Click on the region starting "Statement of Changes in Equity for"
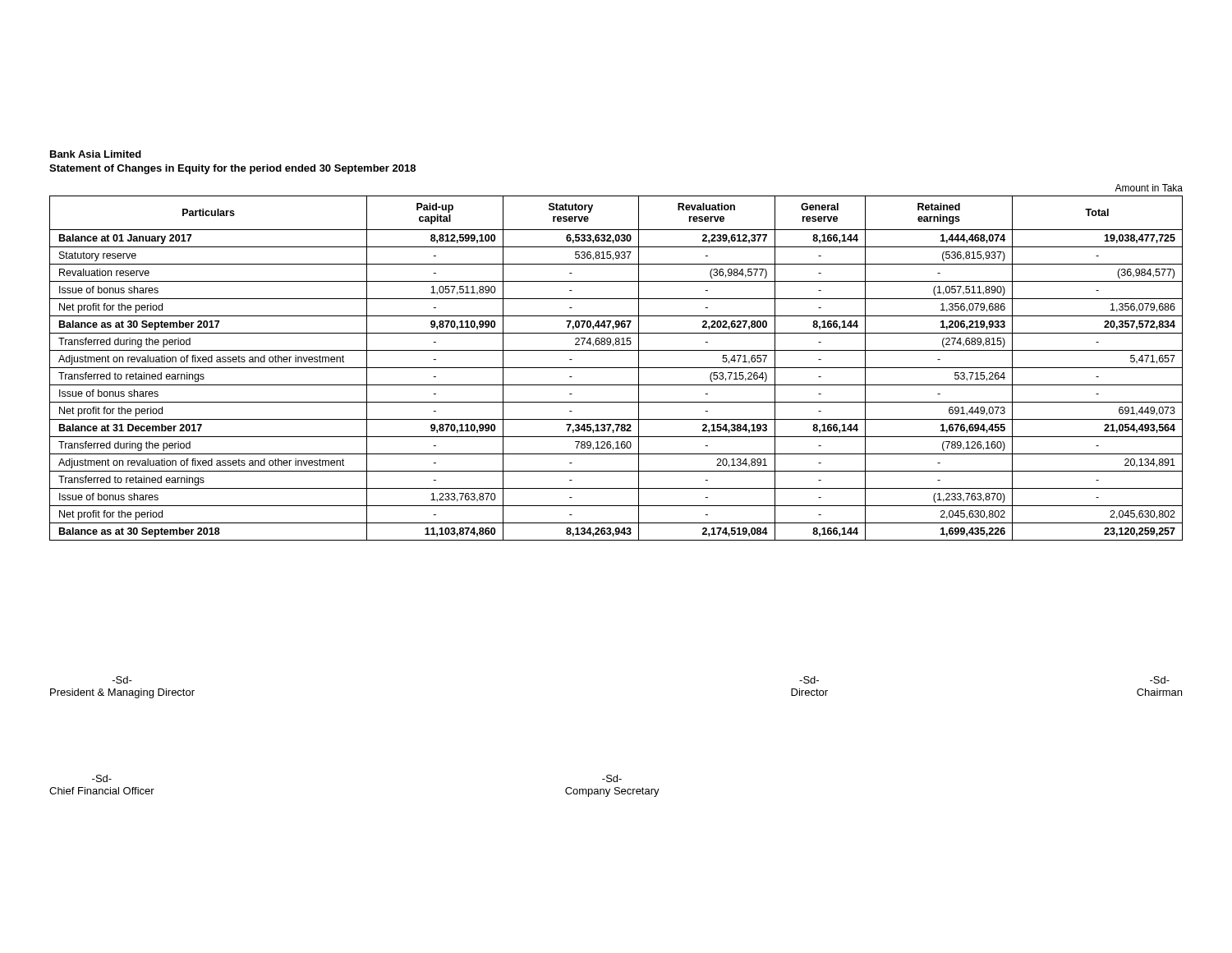Image resolution: width=1232 pixels, height=953 pixels. coord(233,168)
